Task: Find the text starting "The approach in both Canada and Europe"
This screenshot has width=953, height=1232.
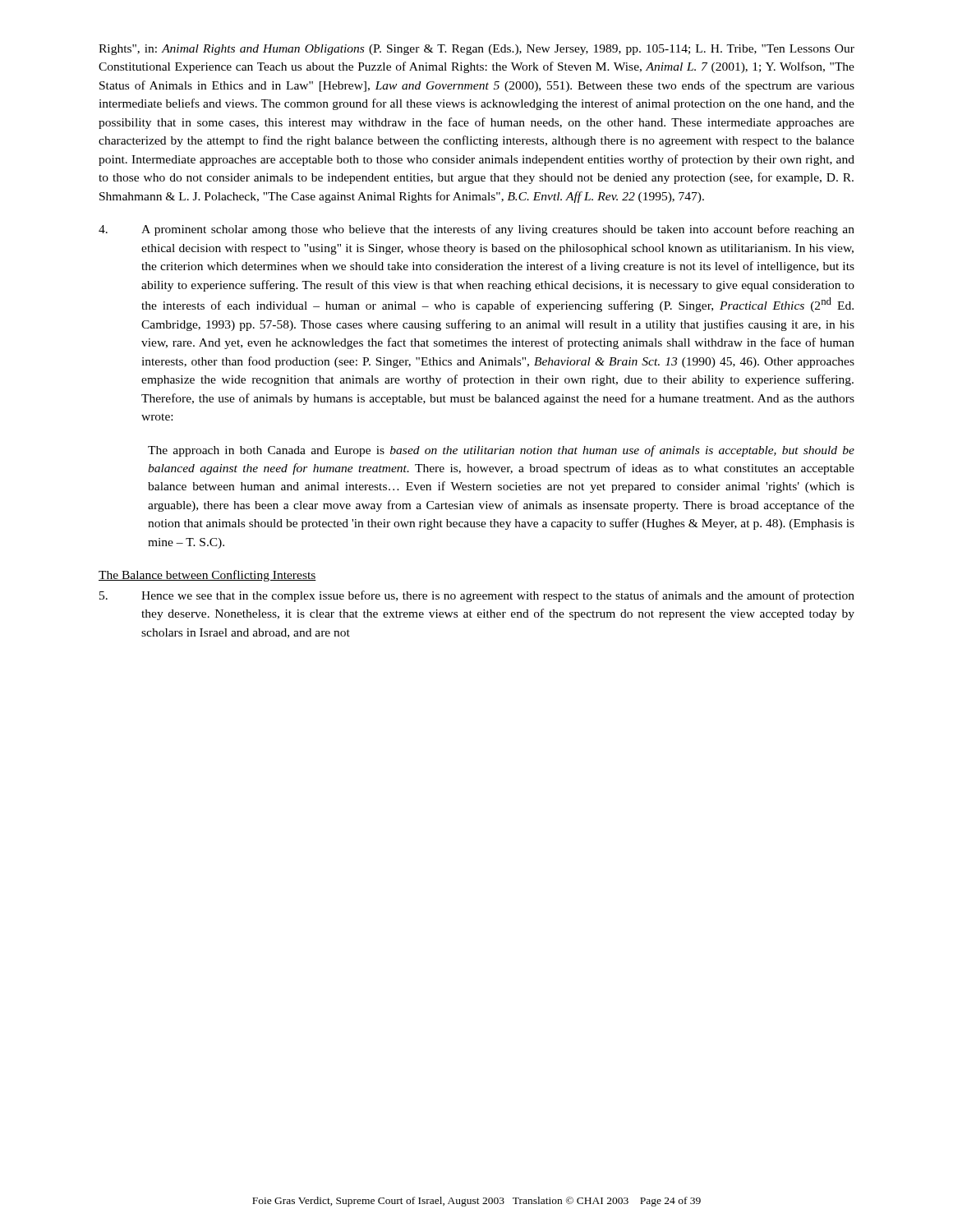Action: (x=501, y=495)
